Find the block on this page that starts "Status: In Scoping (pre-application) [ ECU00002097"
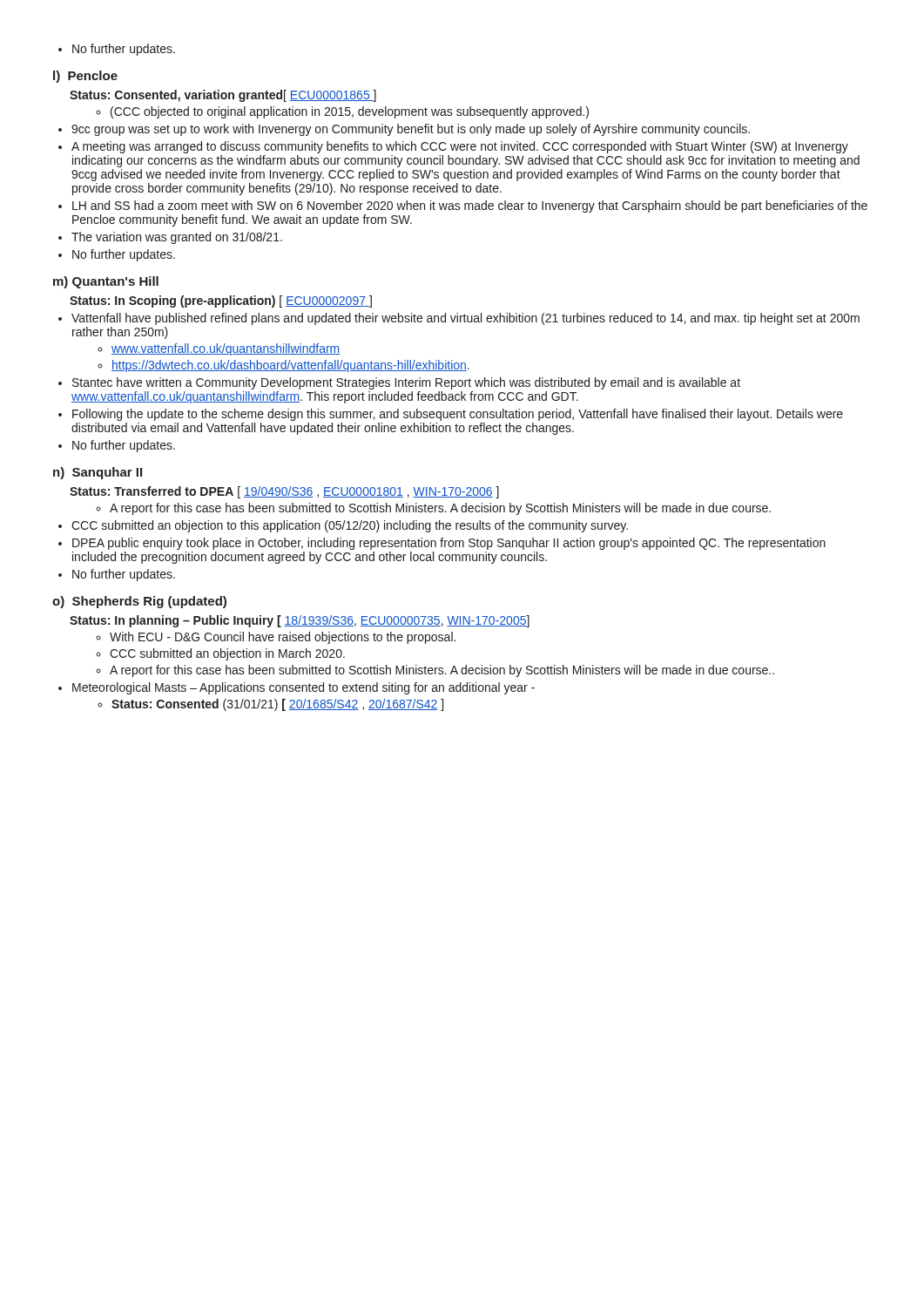This screenshot has height=1307, width=924. 221,301
